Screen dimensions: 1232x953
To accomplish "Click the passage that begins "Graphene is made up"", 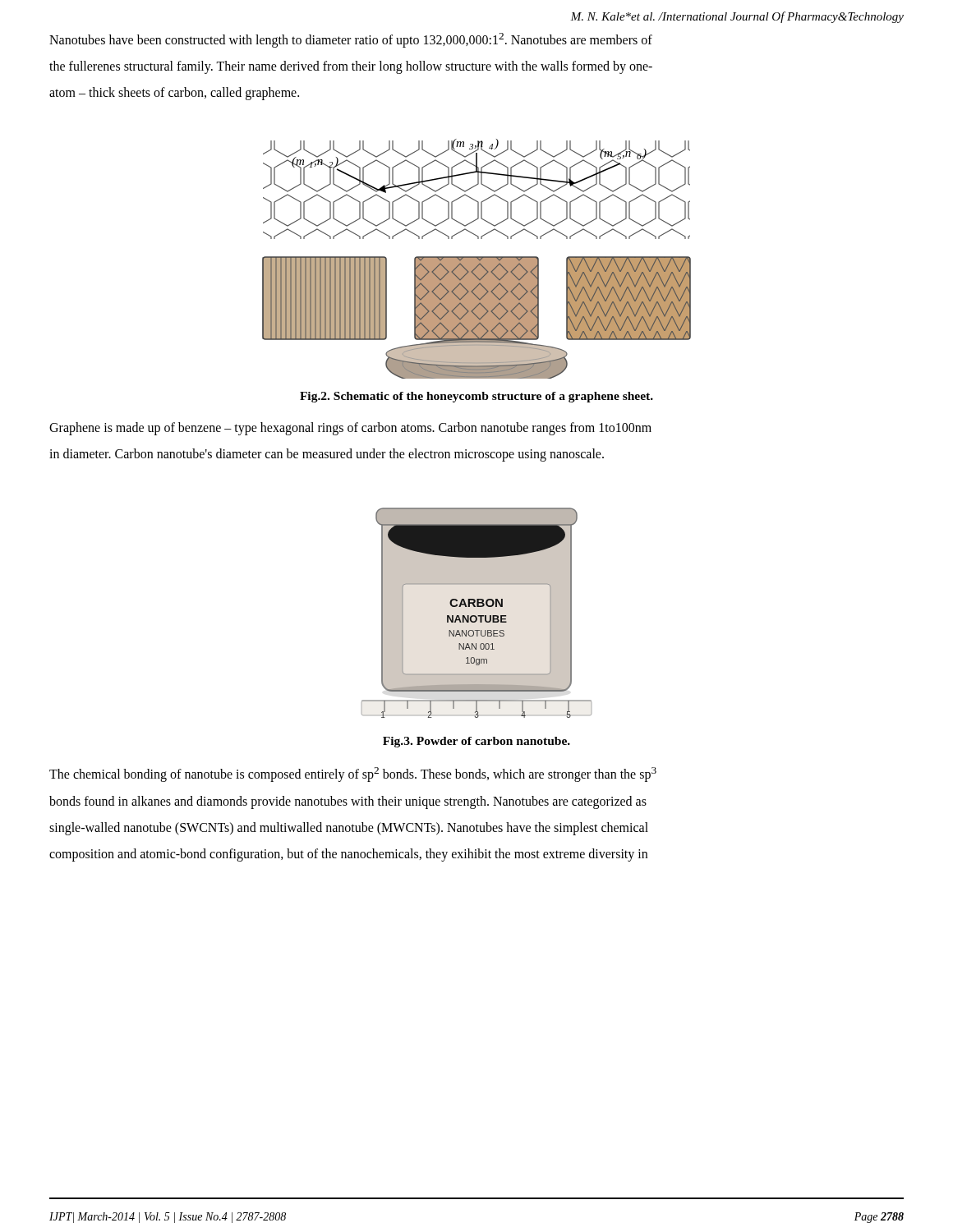I will click(x=350, y=428).
